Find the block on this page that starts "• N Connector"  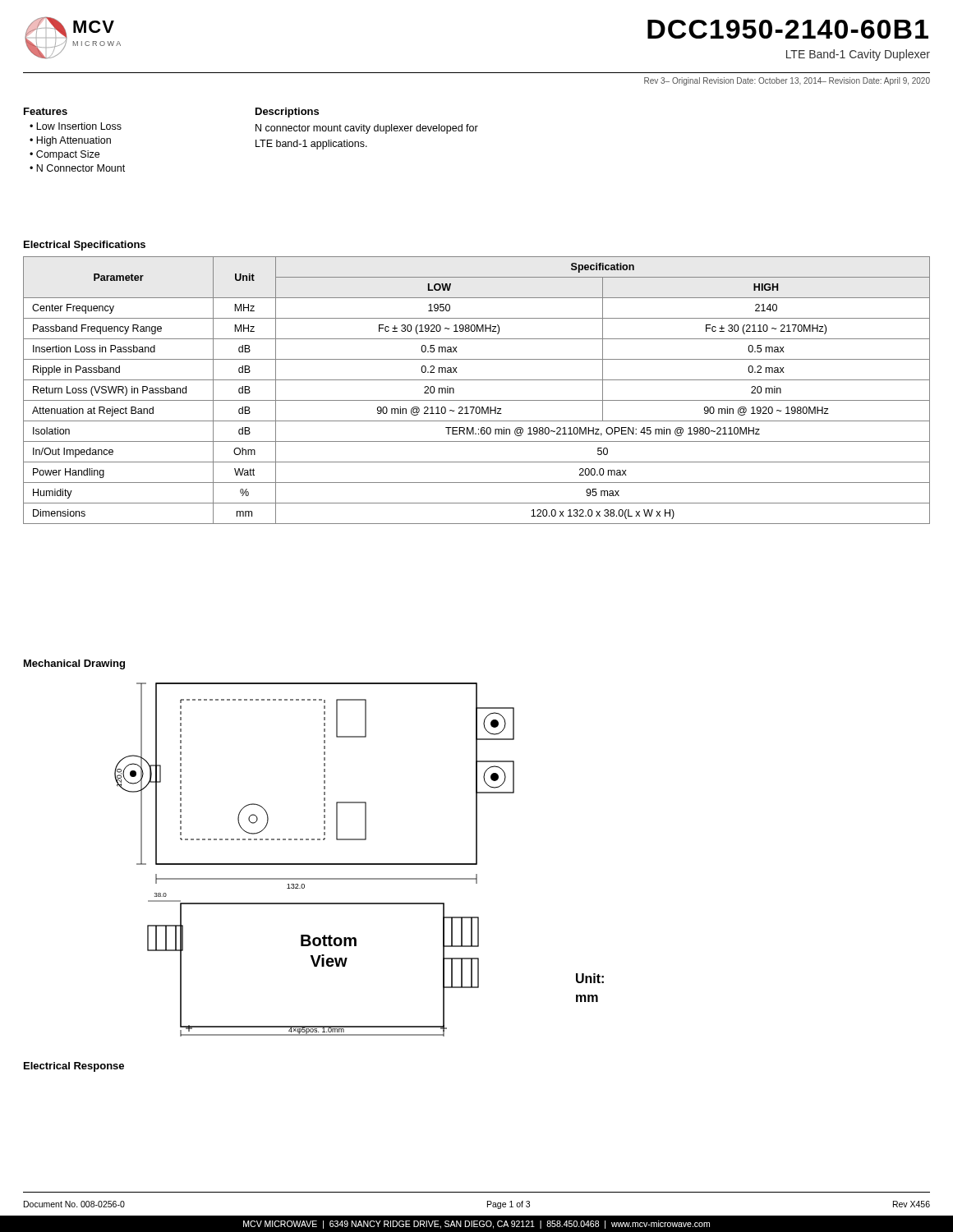(x=77, y=168)
